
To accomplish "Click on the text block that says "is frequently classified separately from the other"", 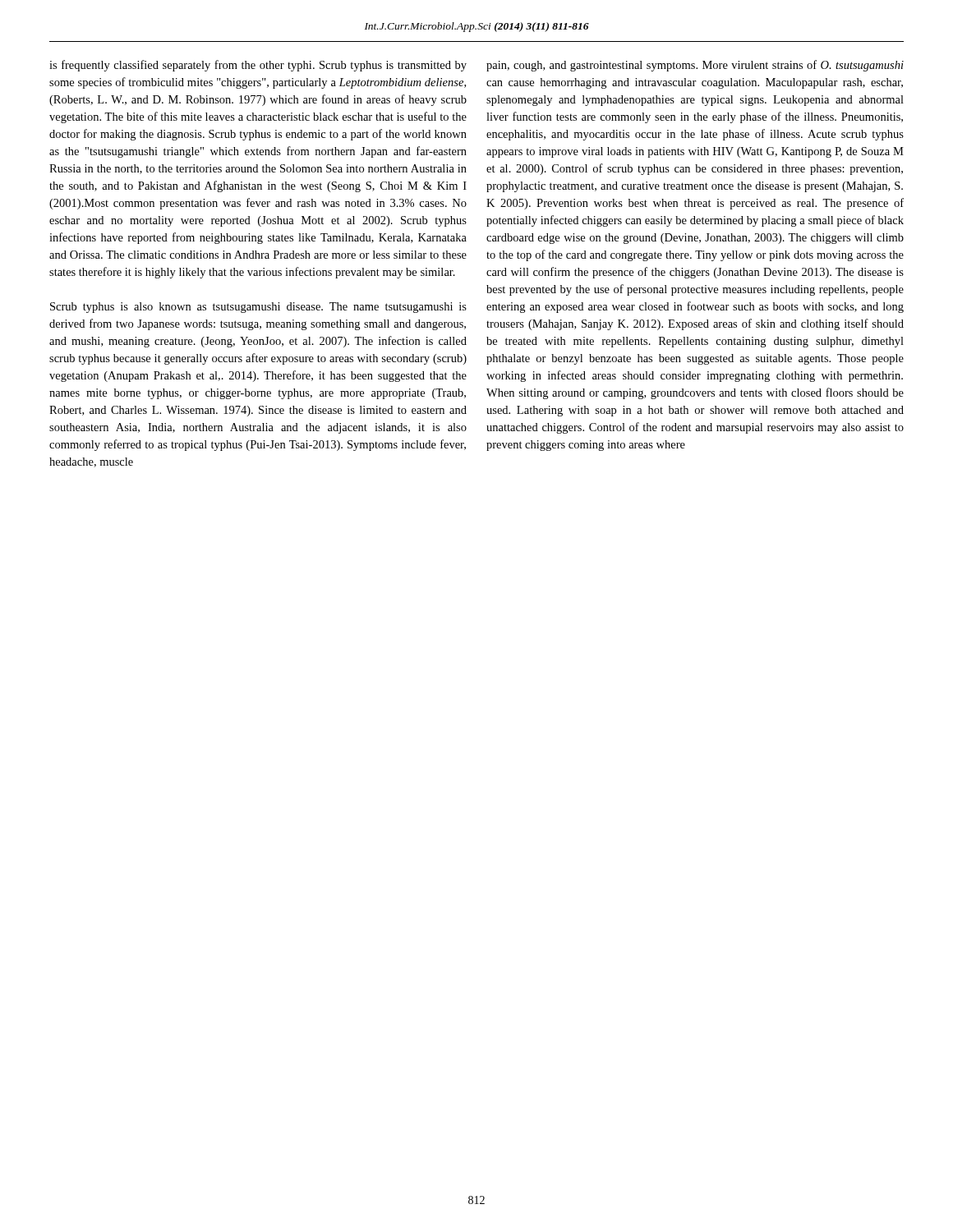I will tap(258, 168).
